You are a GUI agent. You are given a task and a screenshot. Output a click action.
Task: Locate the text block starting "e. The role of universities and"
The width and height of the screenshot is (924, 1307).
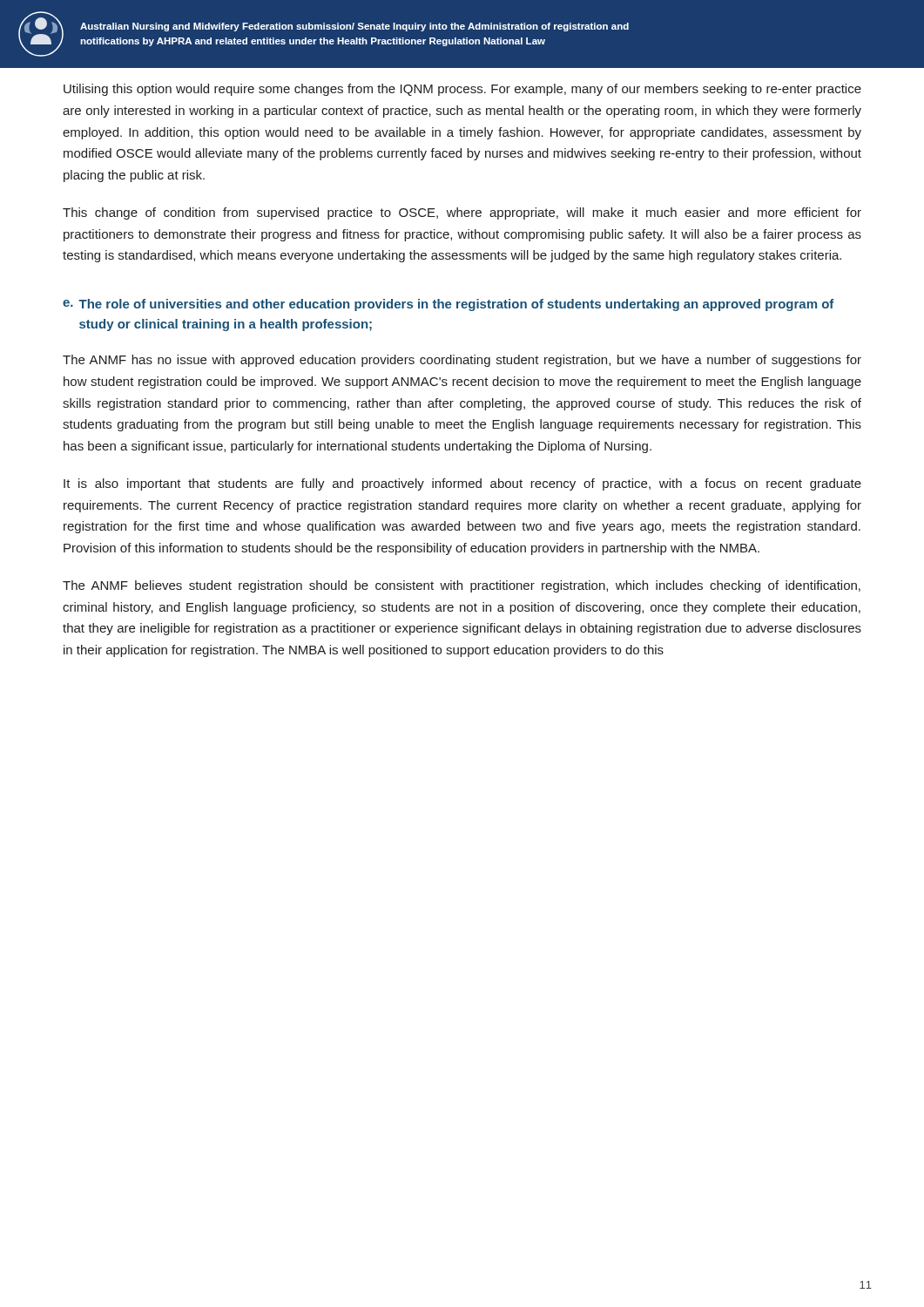coord(462,314)
